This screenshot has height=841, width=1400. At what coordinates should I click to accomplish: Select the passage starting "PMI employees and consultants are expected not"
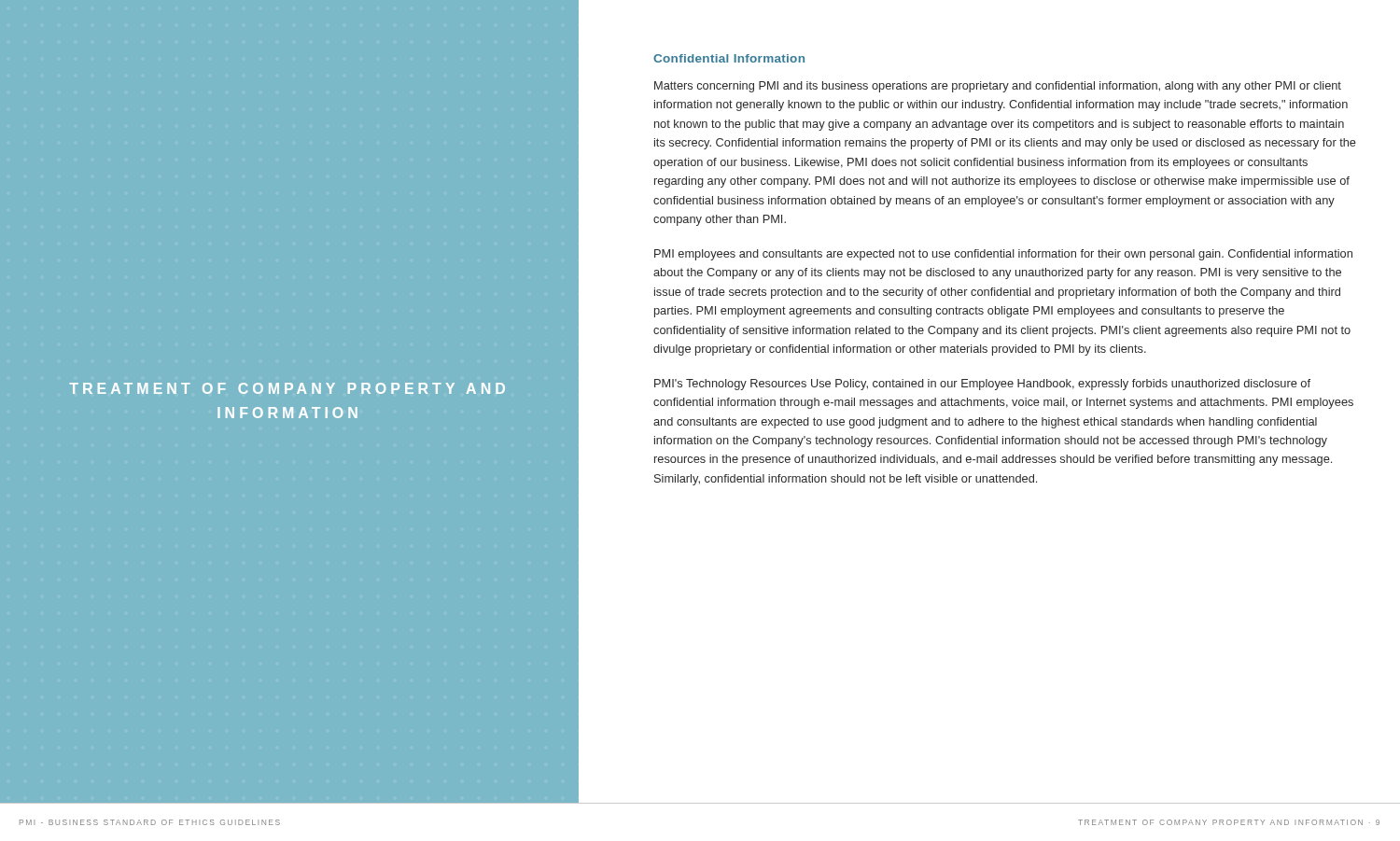[1003, 301]
